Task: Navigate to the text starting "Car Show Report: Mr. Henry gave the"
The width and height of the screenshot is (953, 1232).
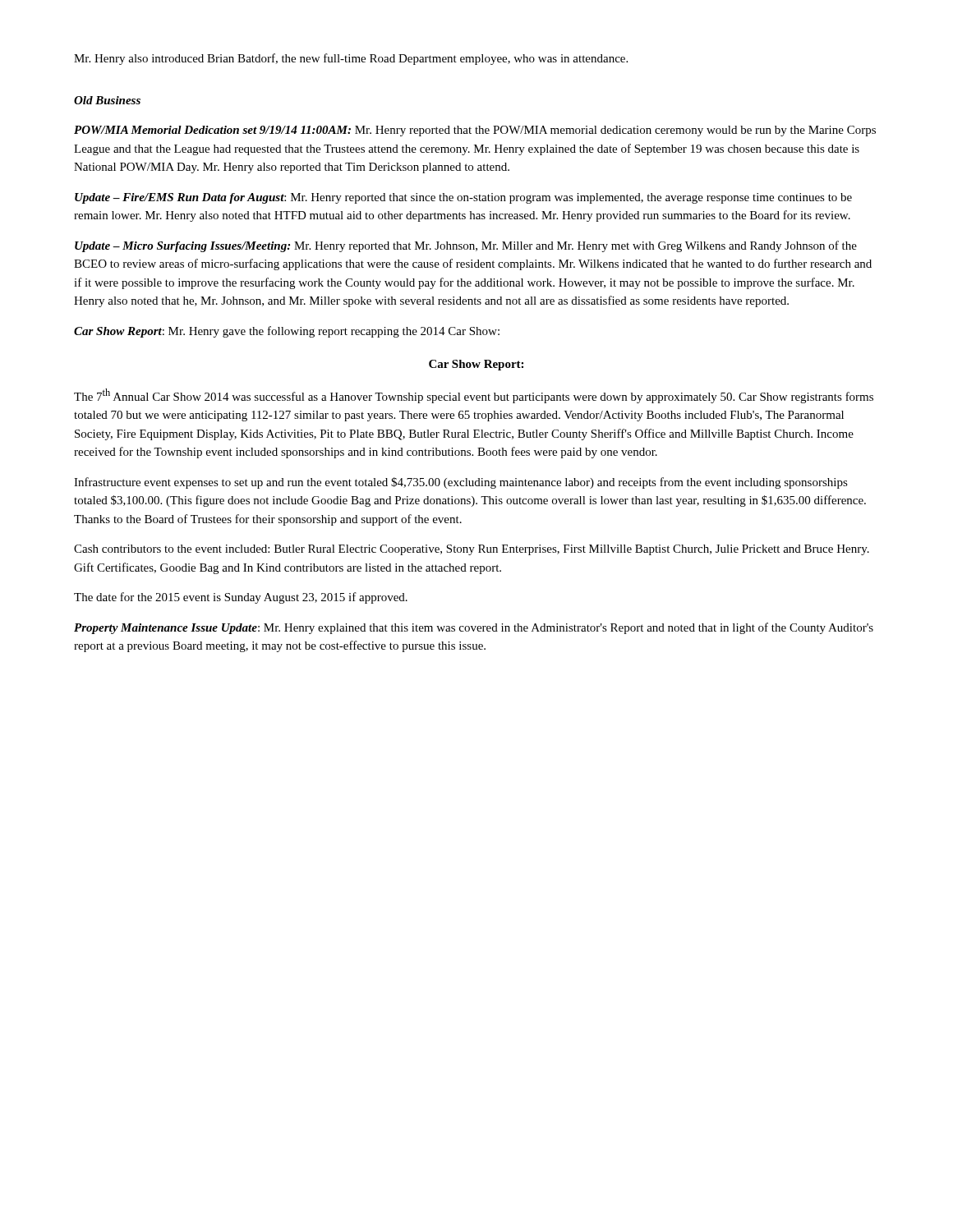Action: point(476,331)
